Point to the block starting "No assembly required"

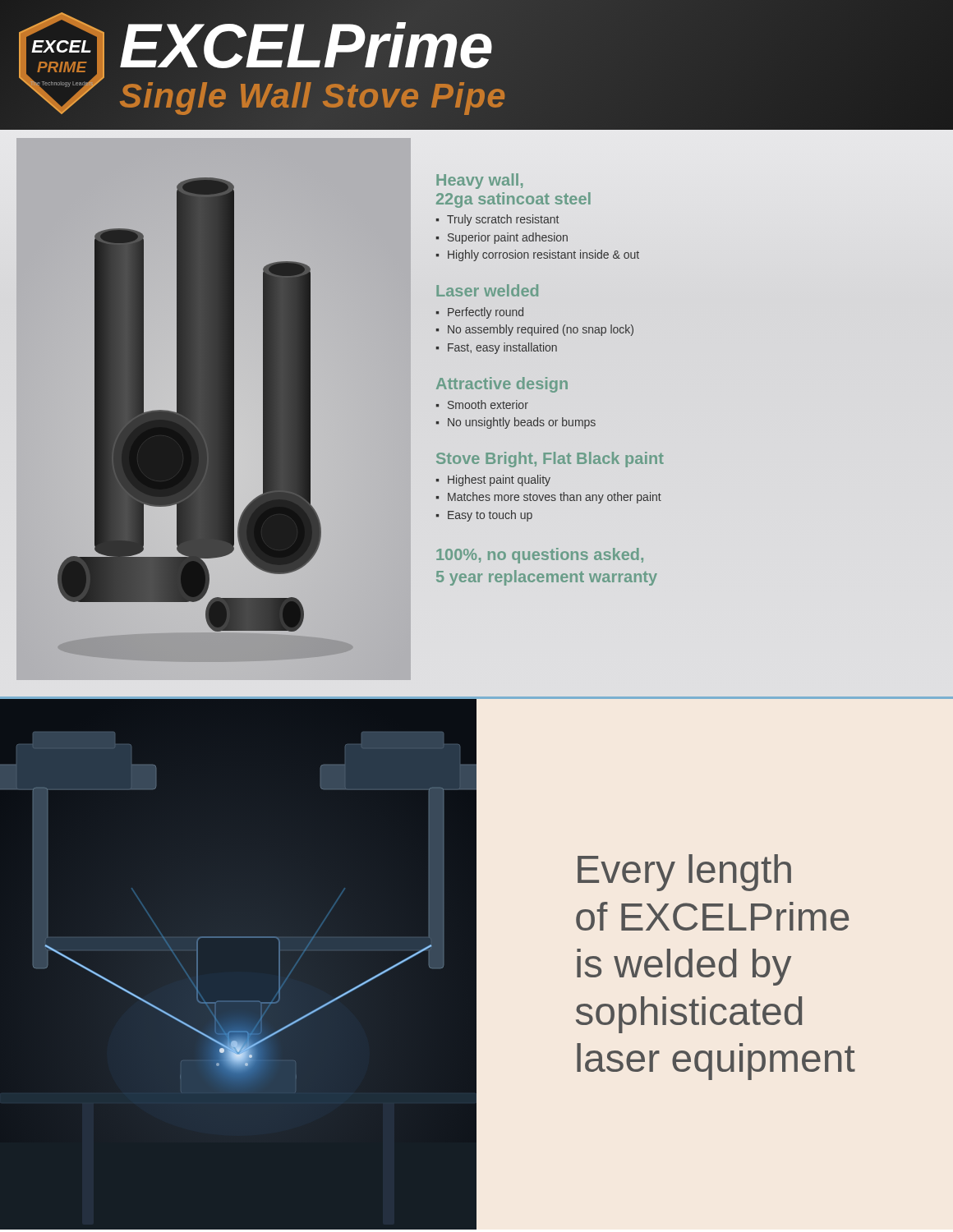(541, 330)
